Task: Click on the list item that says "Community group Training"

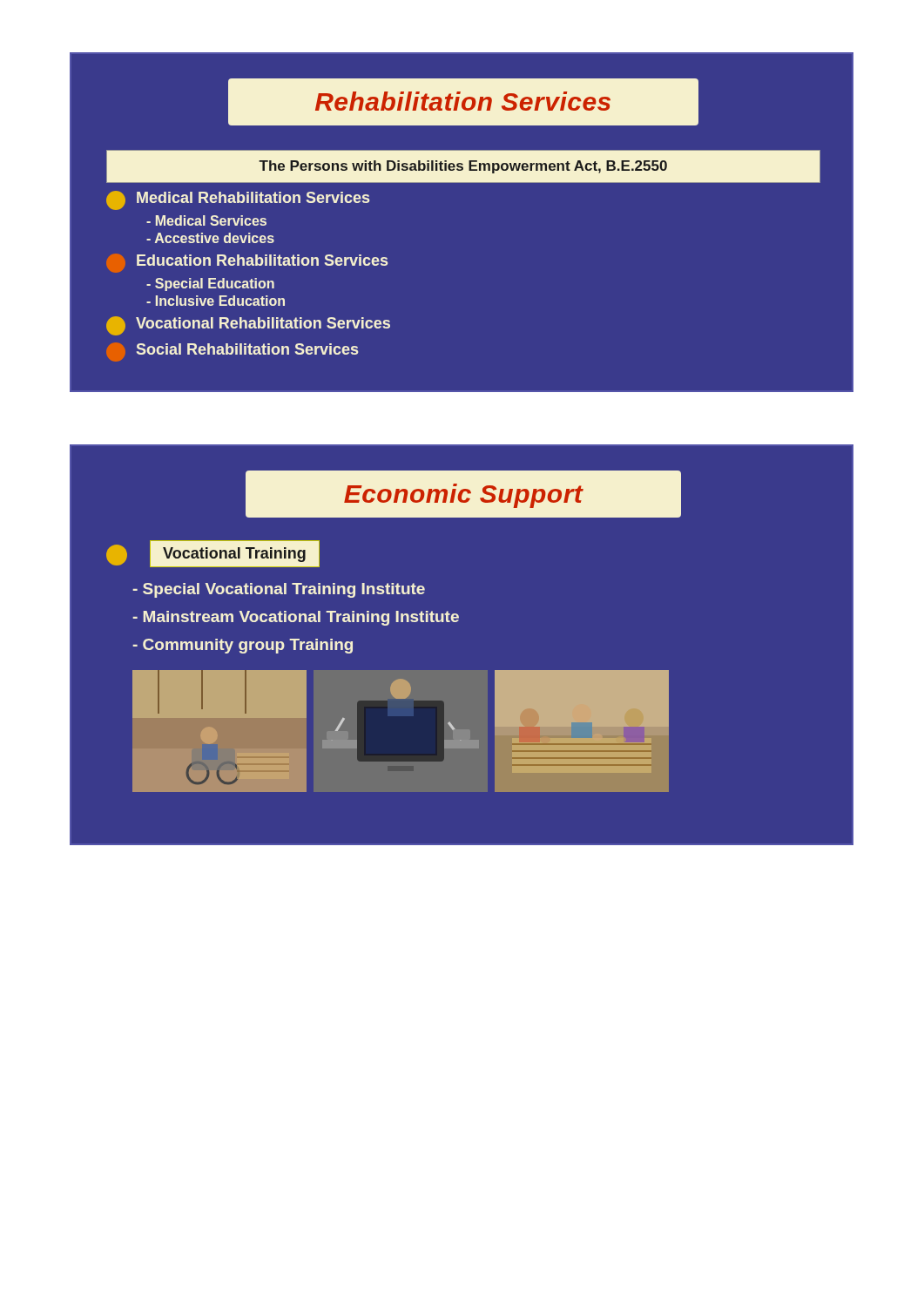Action: pos(243,644)
